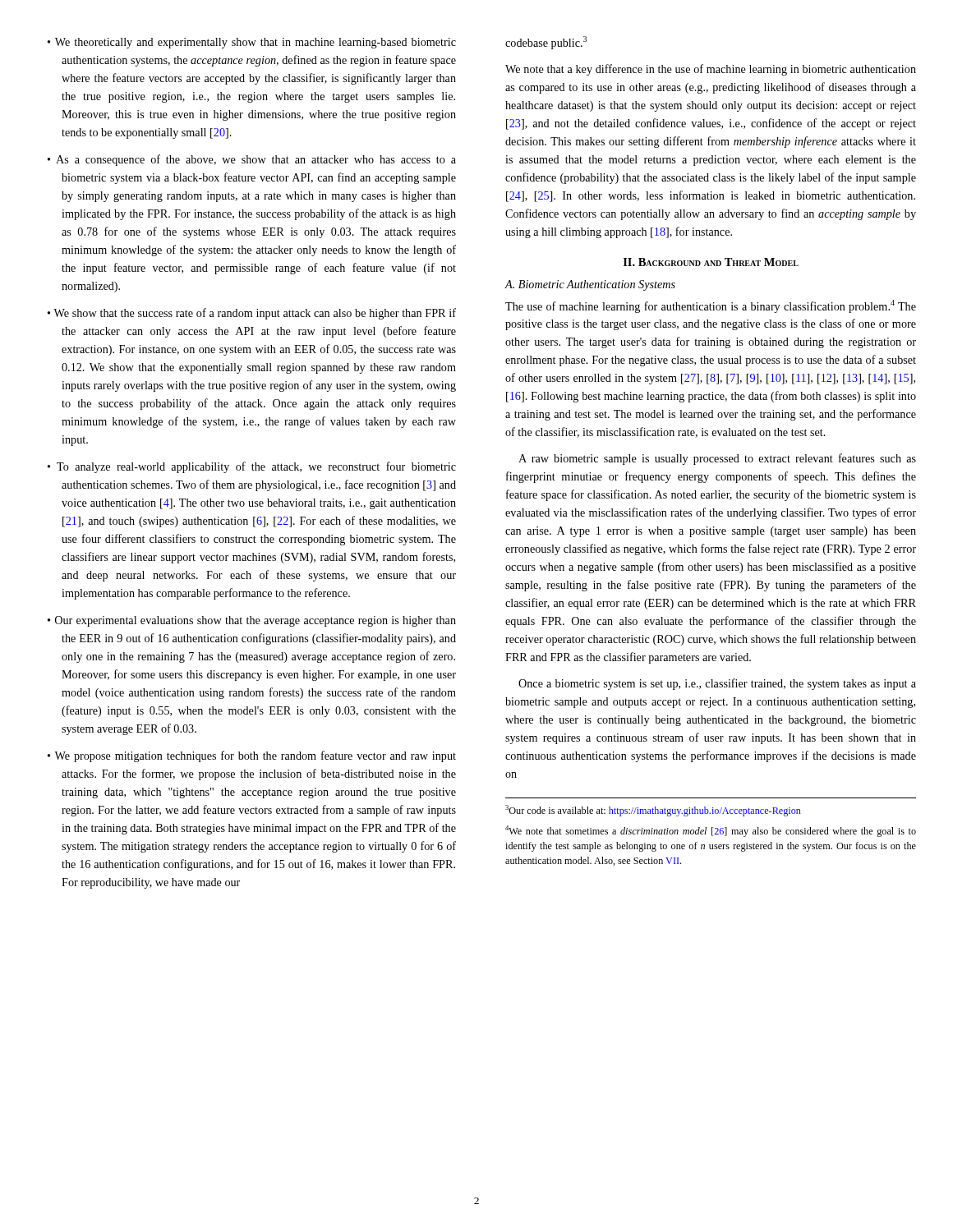Select the list item that reads "To analyze real-world"
This screenshot has width=953, height=1232.
click(x=251, y=530)
